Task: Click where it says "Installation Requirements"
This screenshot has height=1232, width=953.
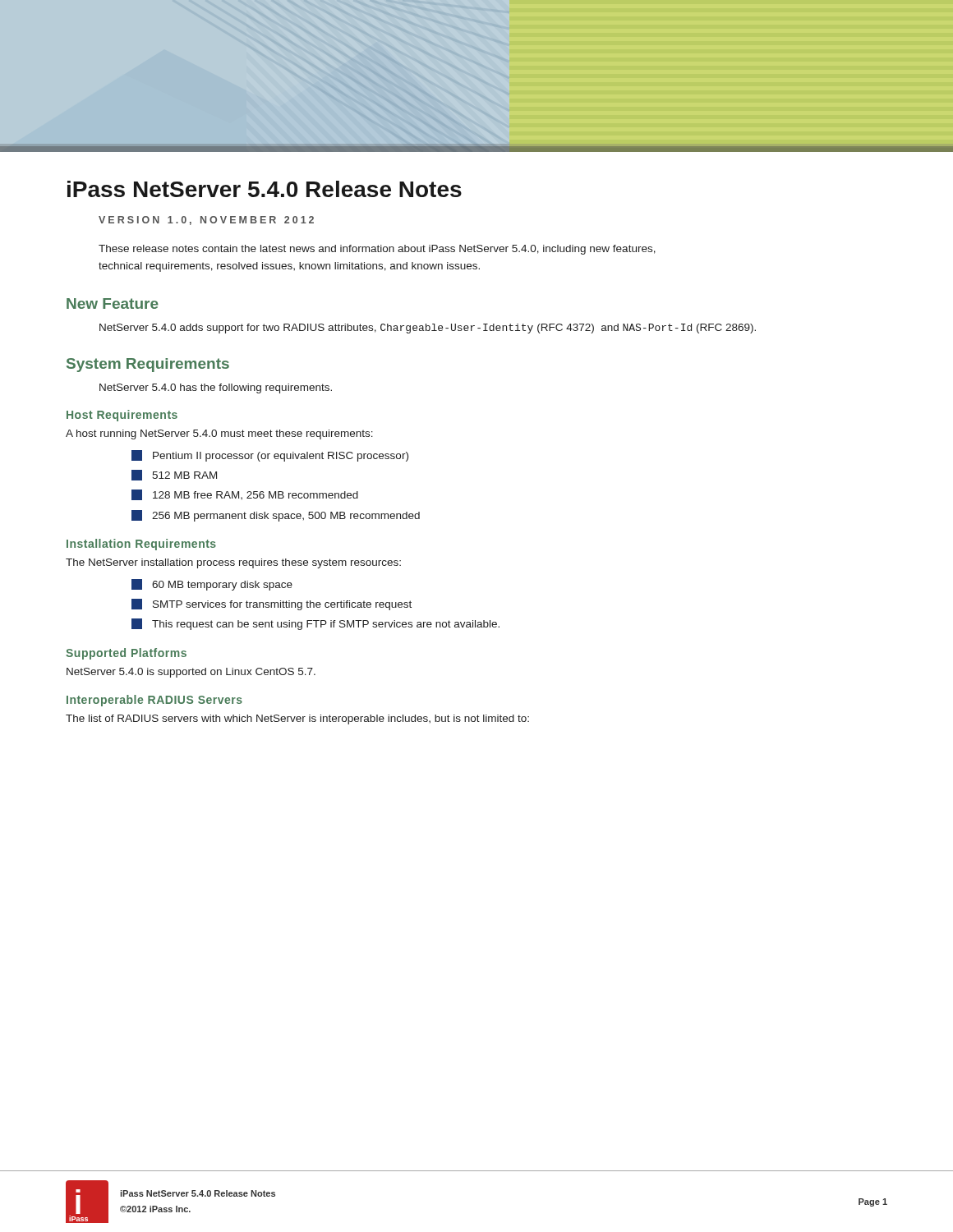Action: pos(141,544)
